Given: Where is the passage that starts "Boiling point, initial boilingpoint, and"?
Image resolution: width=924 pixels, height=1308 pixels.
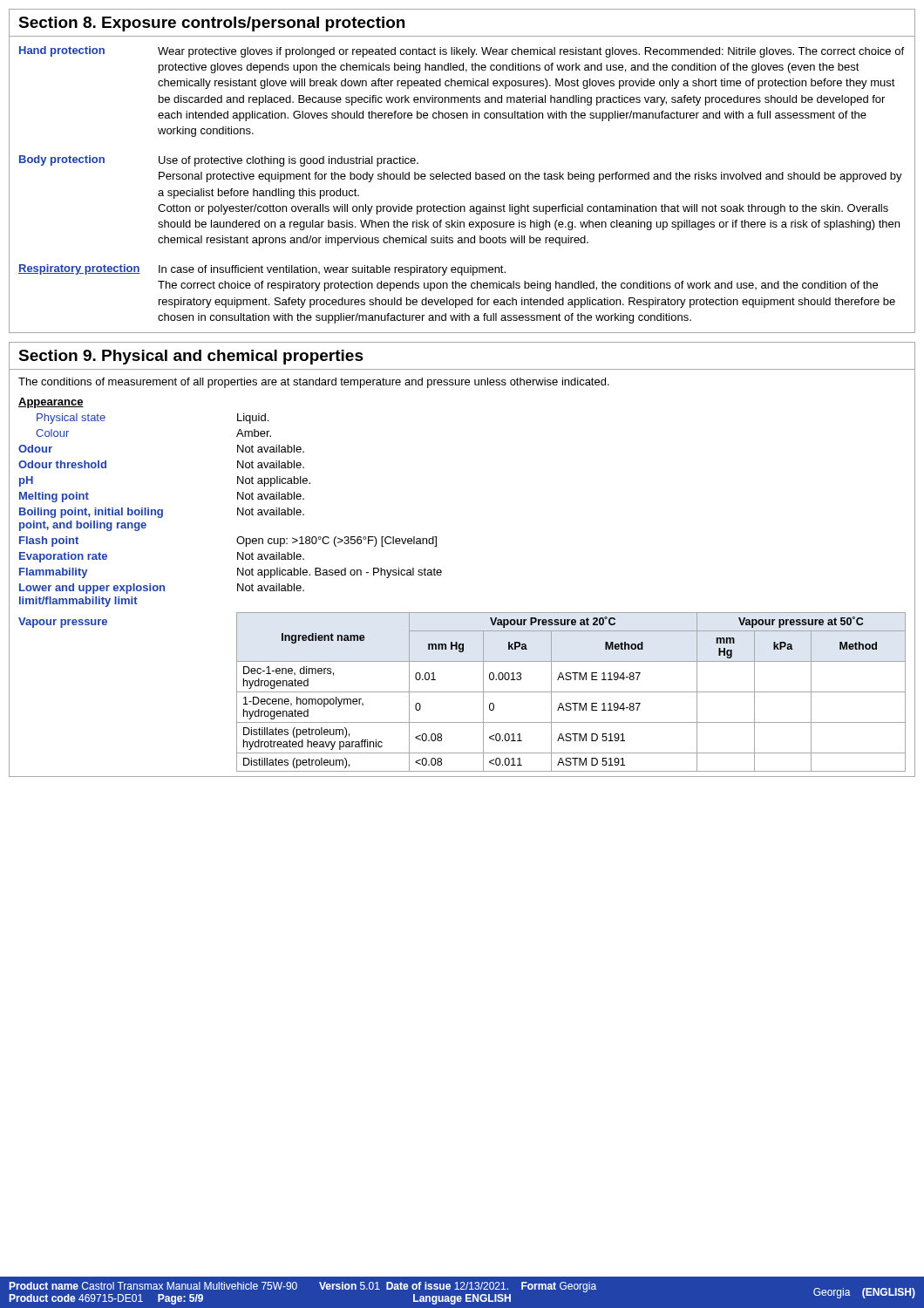Looking at the screenshot, I should point(91,518).
